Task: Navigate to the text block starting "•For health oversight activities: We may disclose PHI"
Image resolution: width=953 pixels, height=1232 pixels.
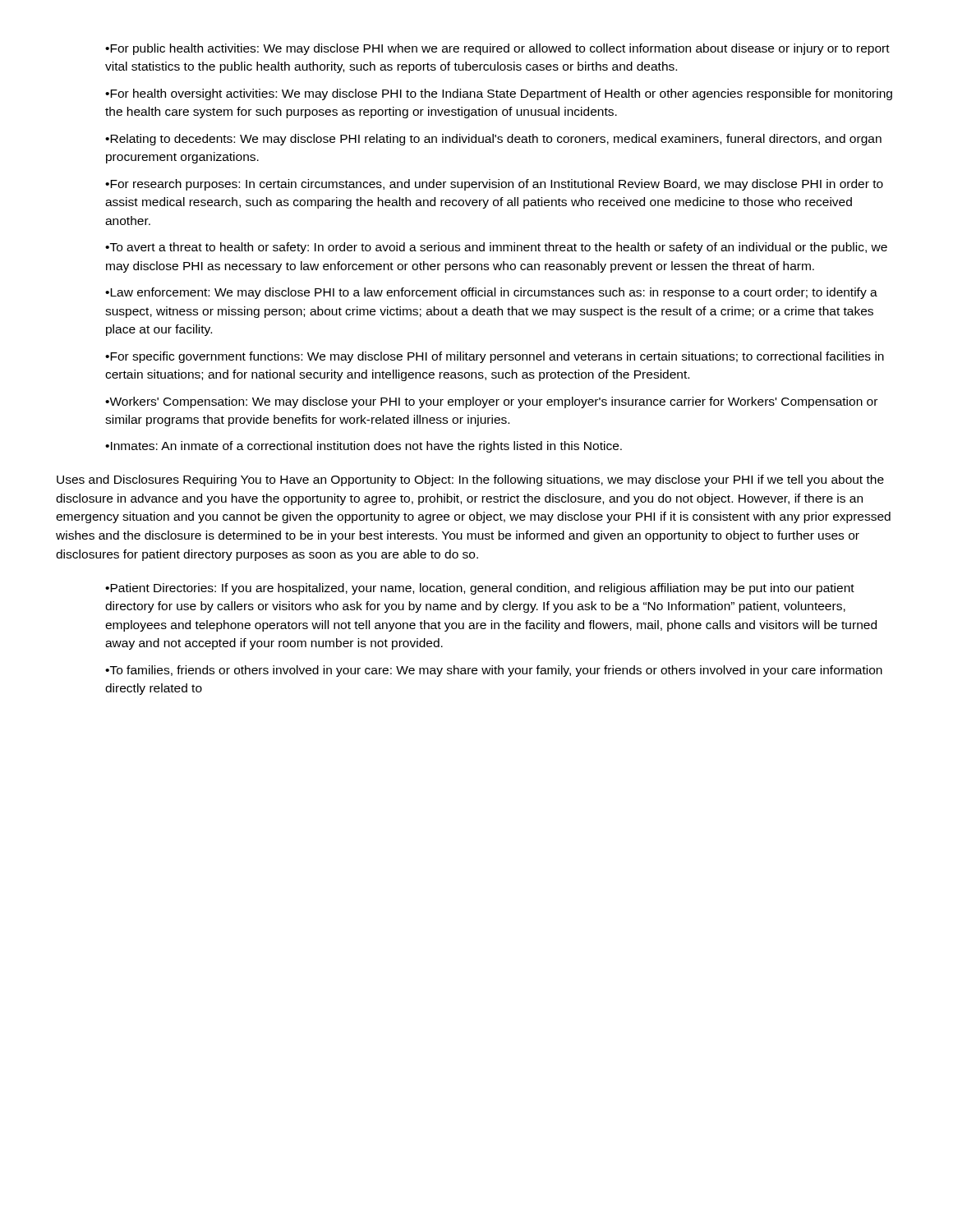Action: tap(499, 102)
